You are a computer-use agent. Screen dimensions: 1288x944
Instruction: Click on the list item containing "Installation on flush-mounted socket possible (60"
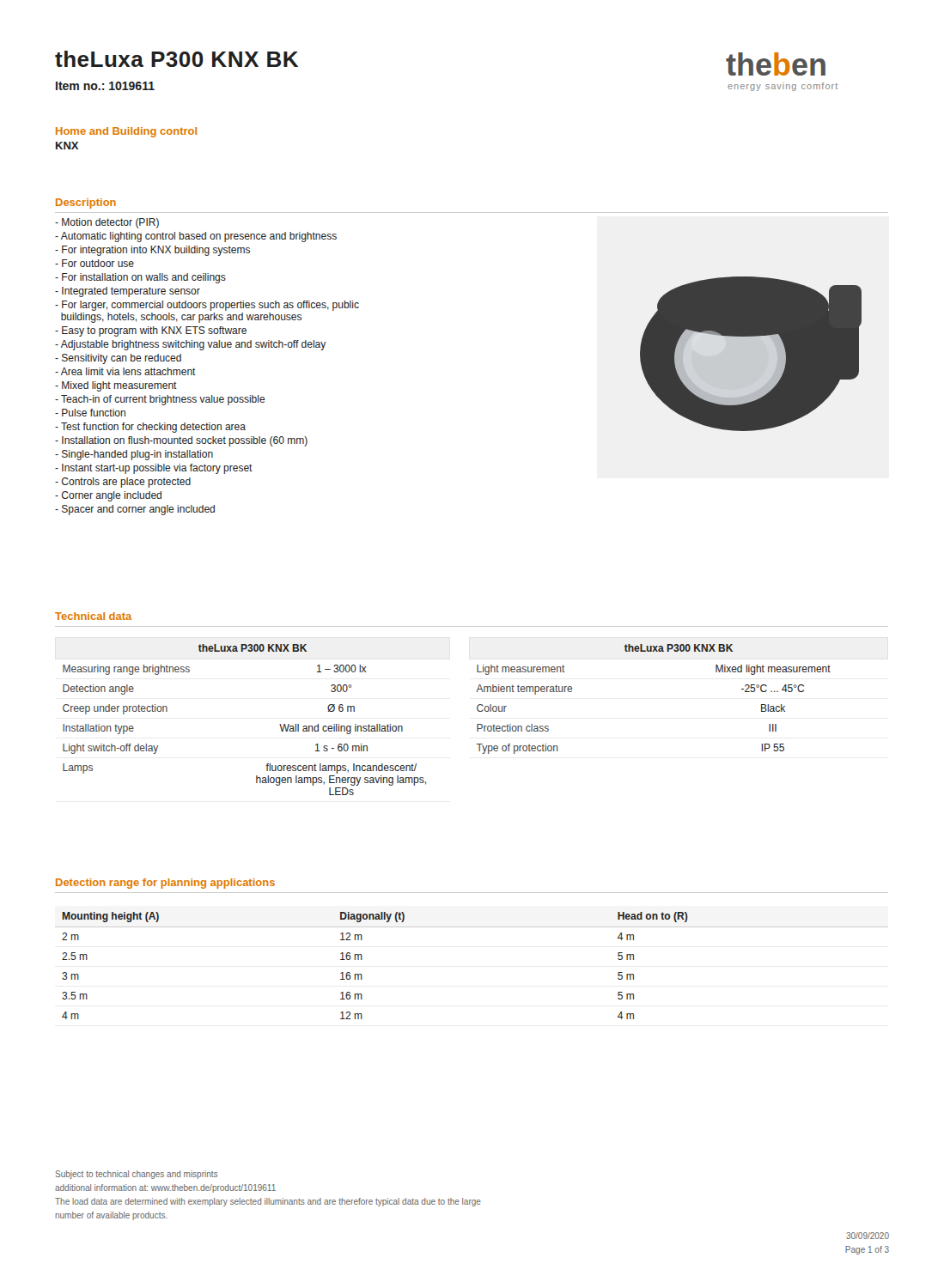pyautogui.click(x=181, y=440)
